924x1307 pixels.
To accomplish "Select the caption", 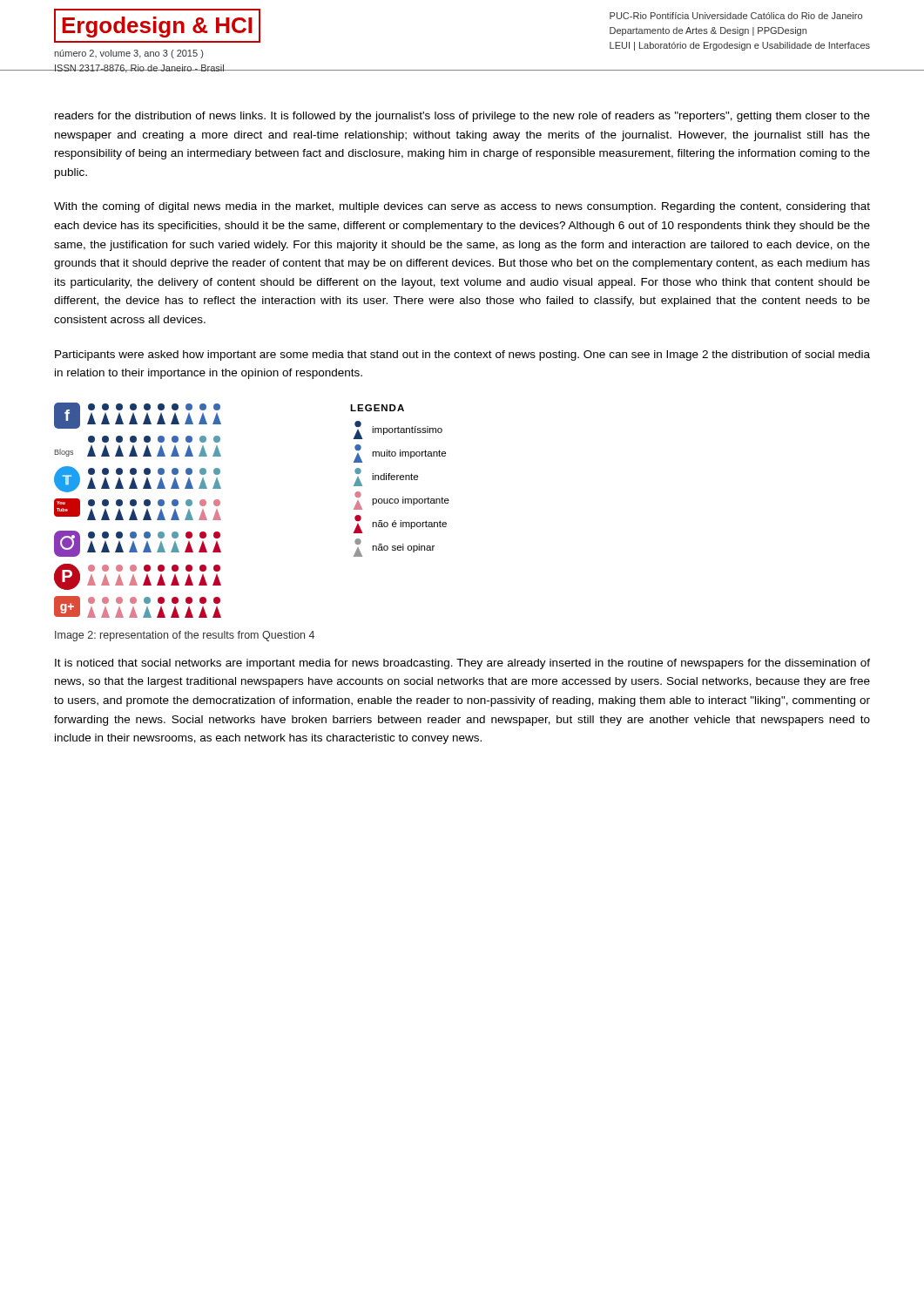I will pos(184,635).
